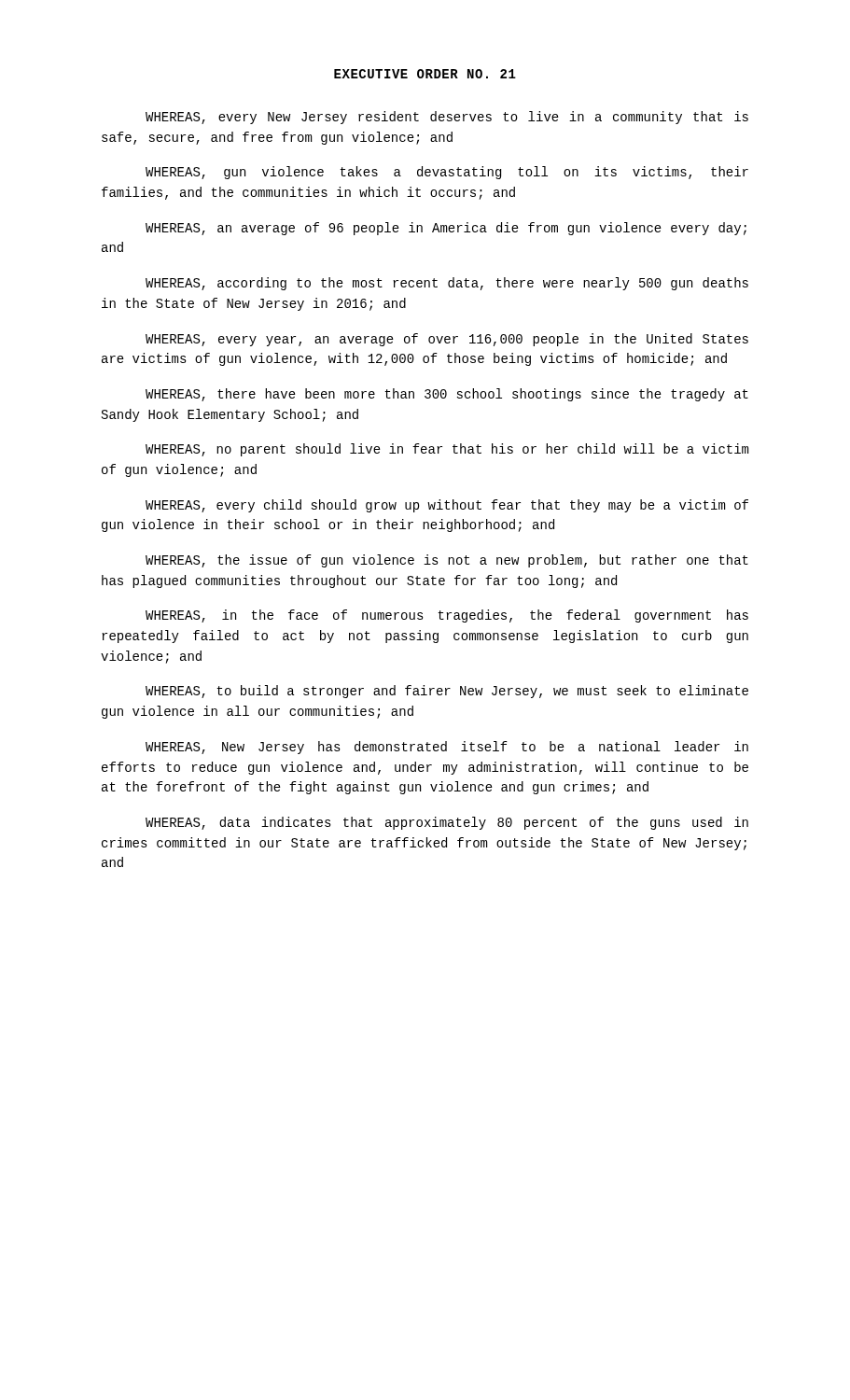850x1400 pixels.
Task: Locate the text block with the text "WHEREAS, data indicates that approximately 80 percent of"
Action: (x=425, y=843)
